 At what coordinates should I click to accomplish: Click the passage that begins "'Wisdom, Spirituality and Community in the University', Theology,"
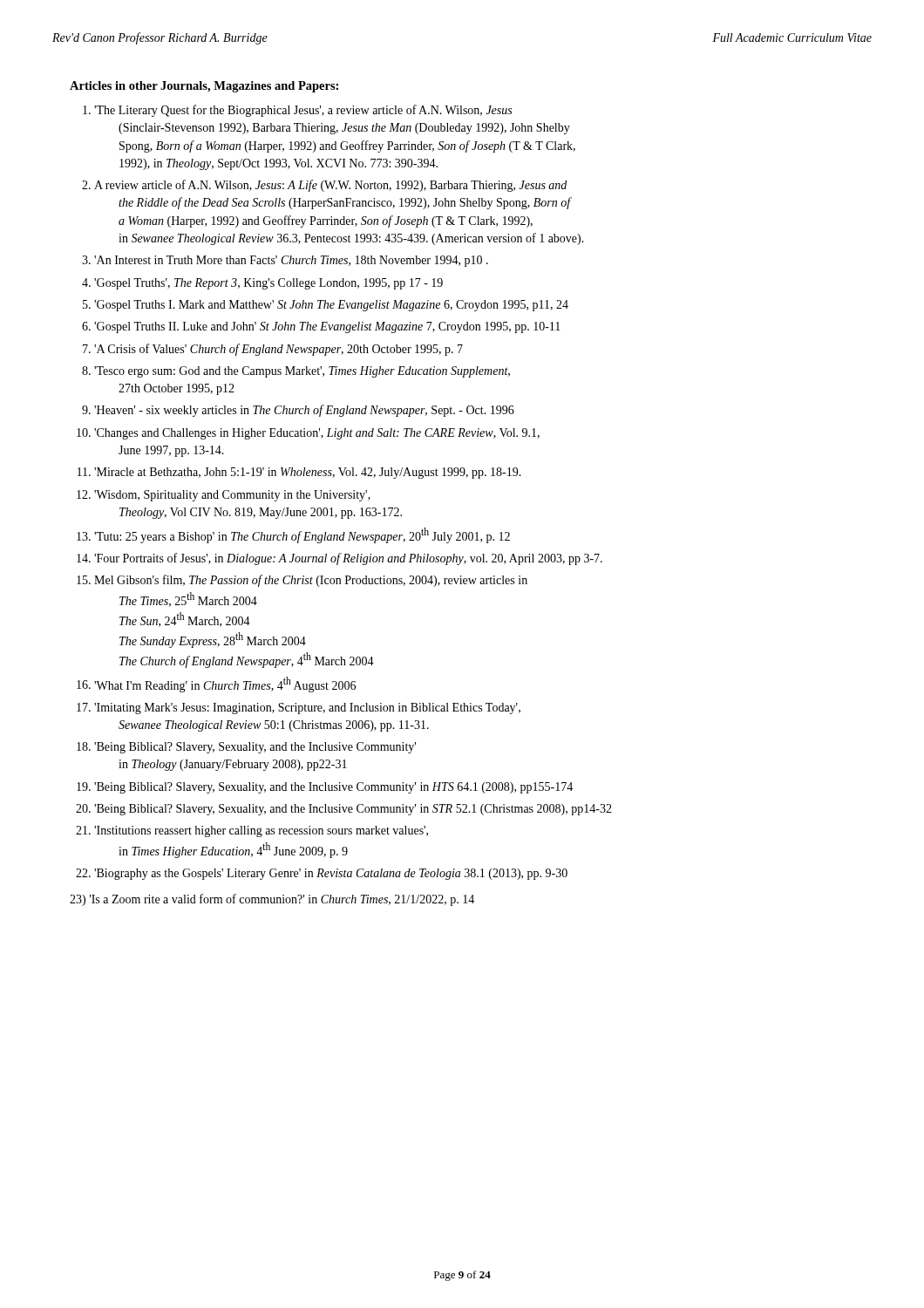[232, 496]
